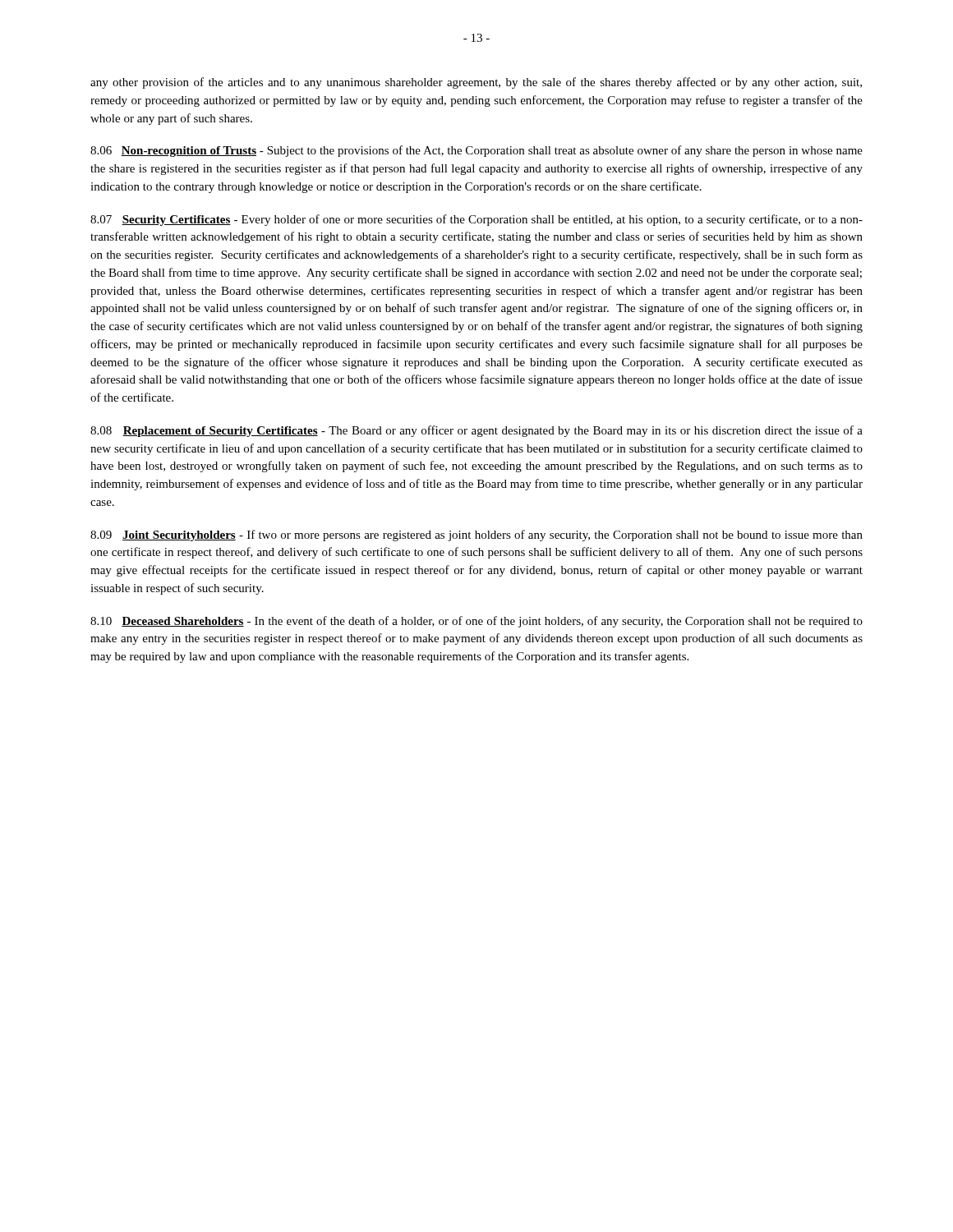Point to the block beginning "any other provision of the articles and"
Image resolution: width=953 pixels, height=1232 pixels.
tap(476, 100)
